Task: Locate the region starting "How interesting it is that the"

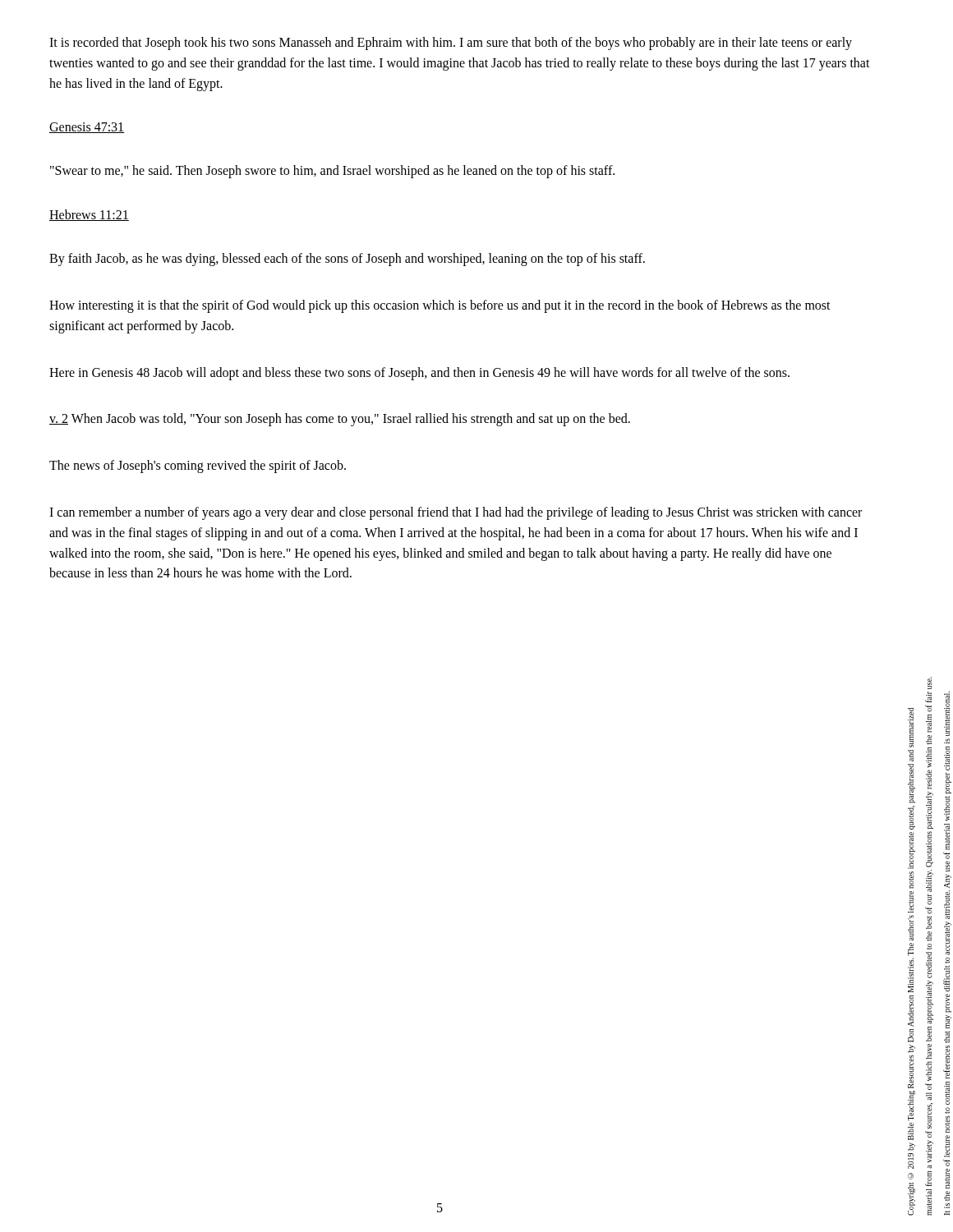Action: [x=440, y=315]
